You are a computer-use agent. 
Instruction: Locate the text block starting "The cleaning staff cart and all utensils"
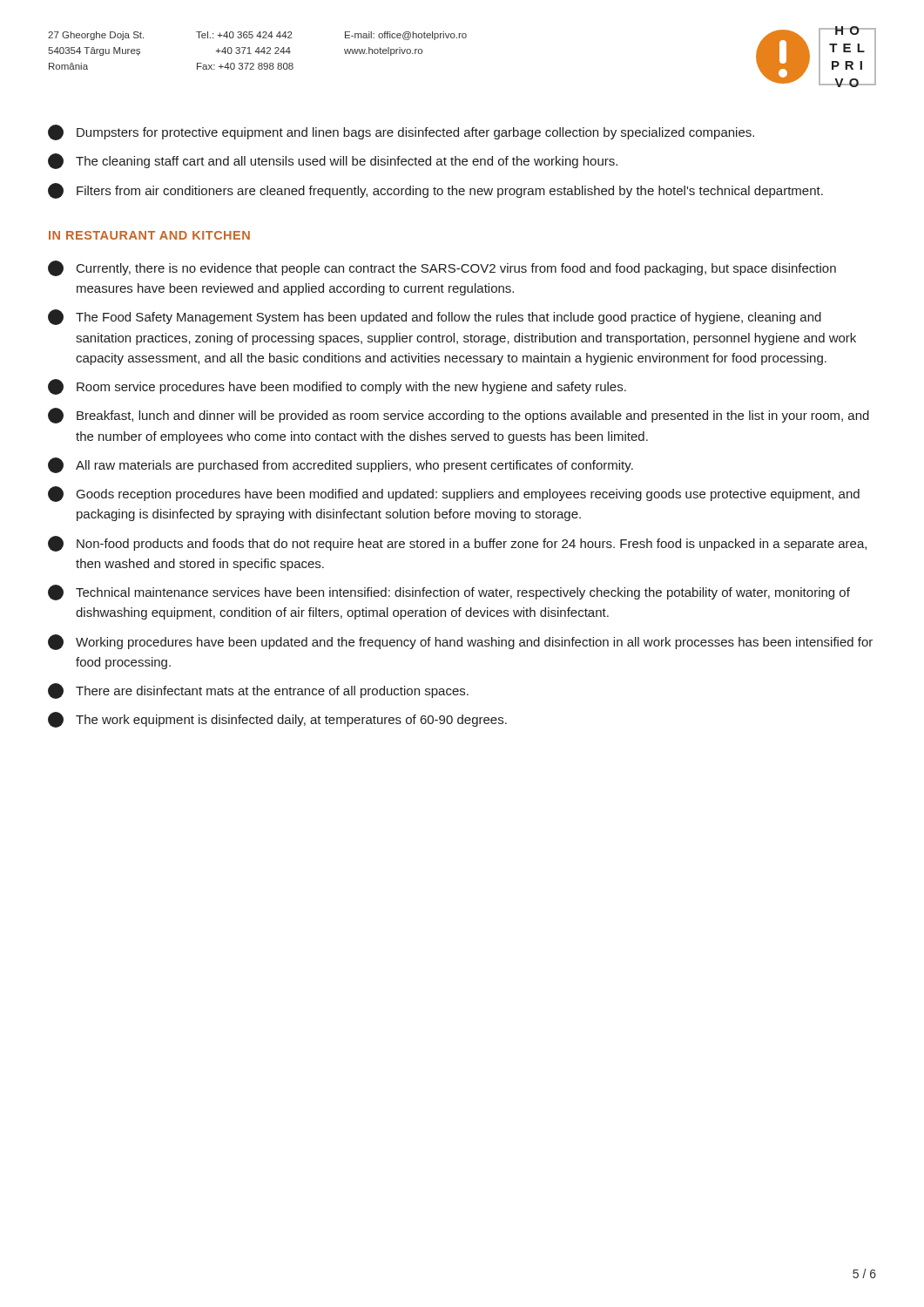click(333, 161)
